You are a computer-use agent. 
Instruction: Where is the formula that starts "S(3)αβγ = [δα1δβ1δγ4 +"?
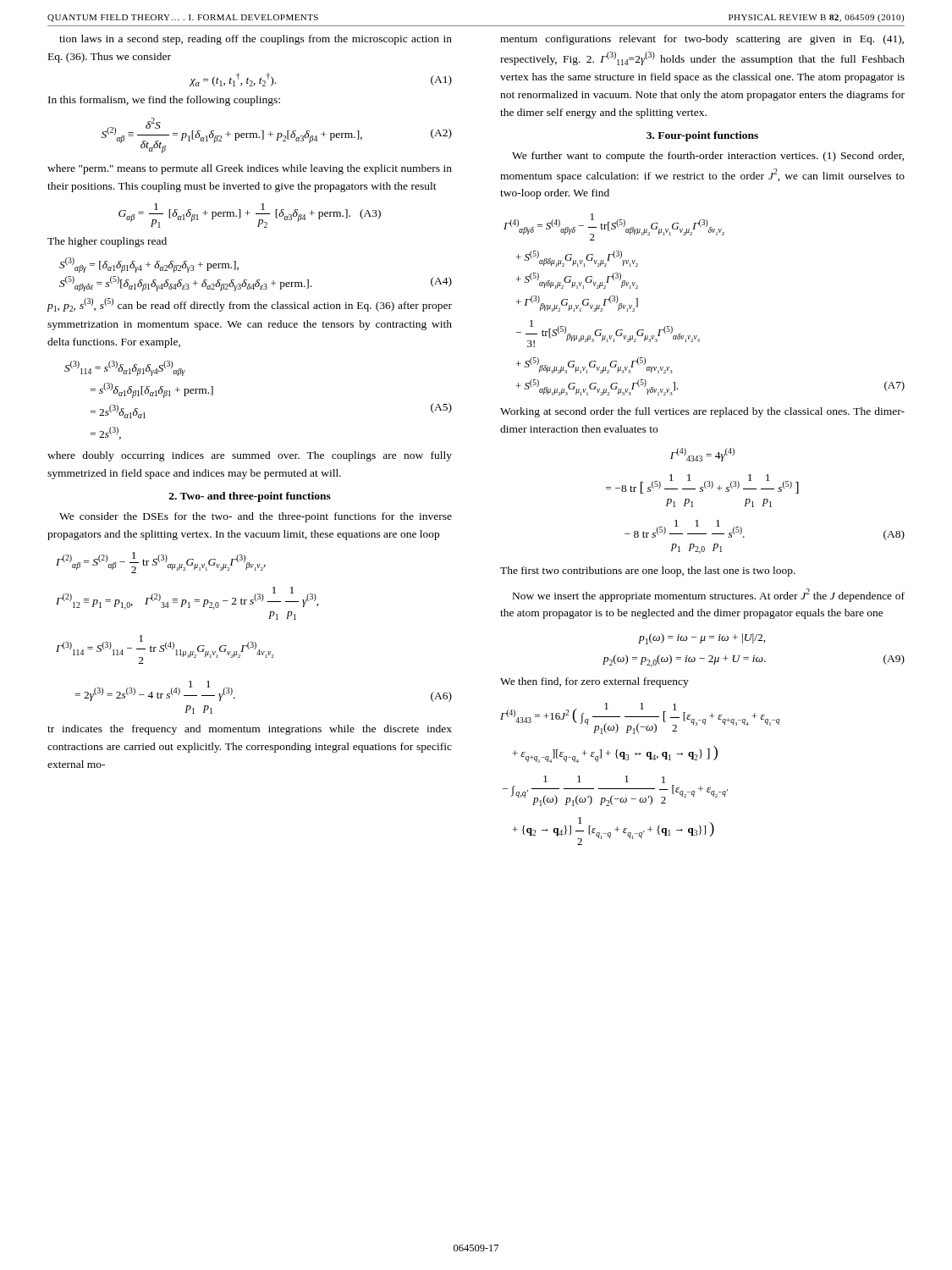point(149,264)
